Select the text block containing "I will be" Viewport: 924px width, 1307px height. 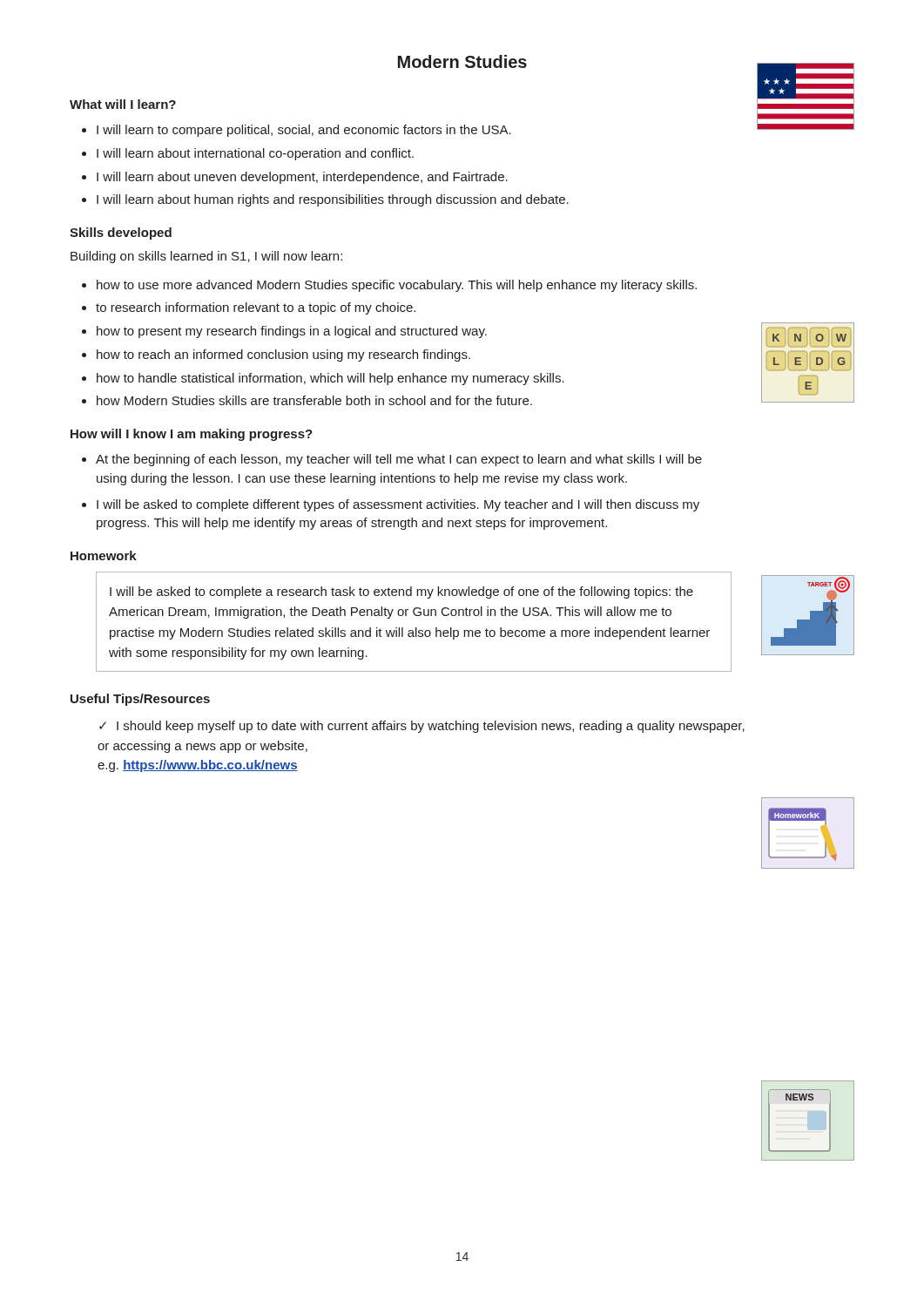(414, 622)
